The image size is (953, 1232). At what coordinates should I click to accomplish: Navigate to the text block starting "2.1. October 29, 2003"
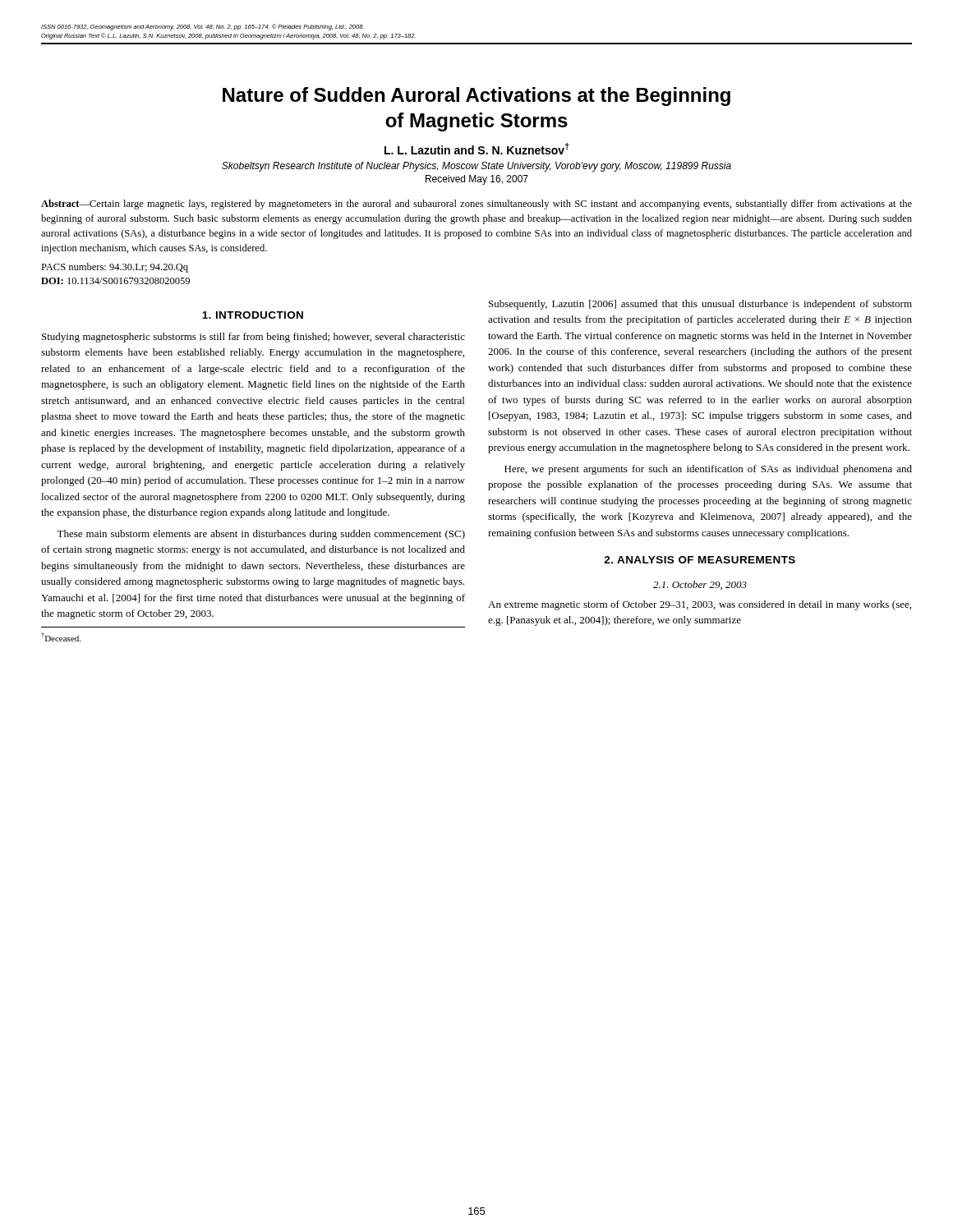tap(700, 585)
